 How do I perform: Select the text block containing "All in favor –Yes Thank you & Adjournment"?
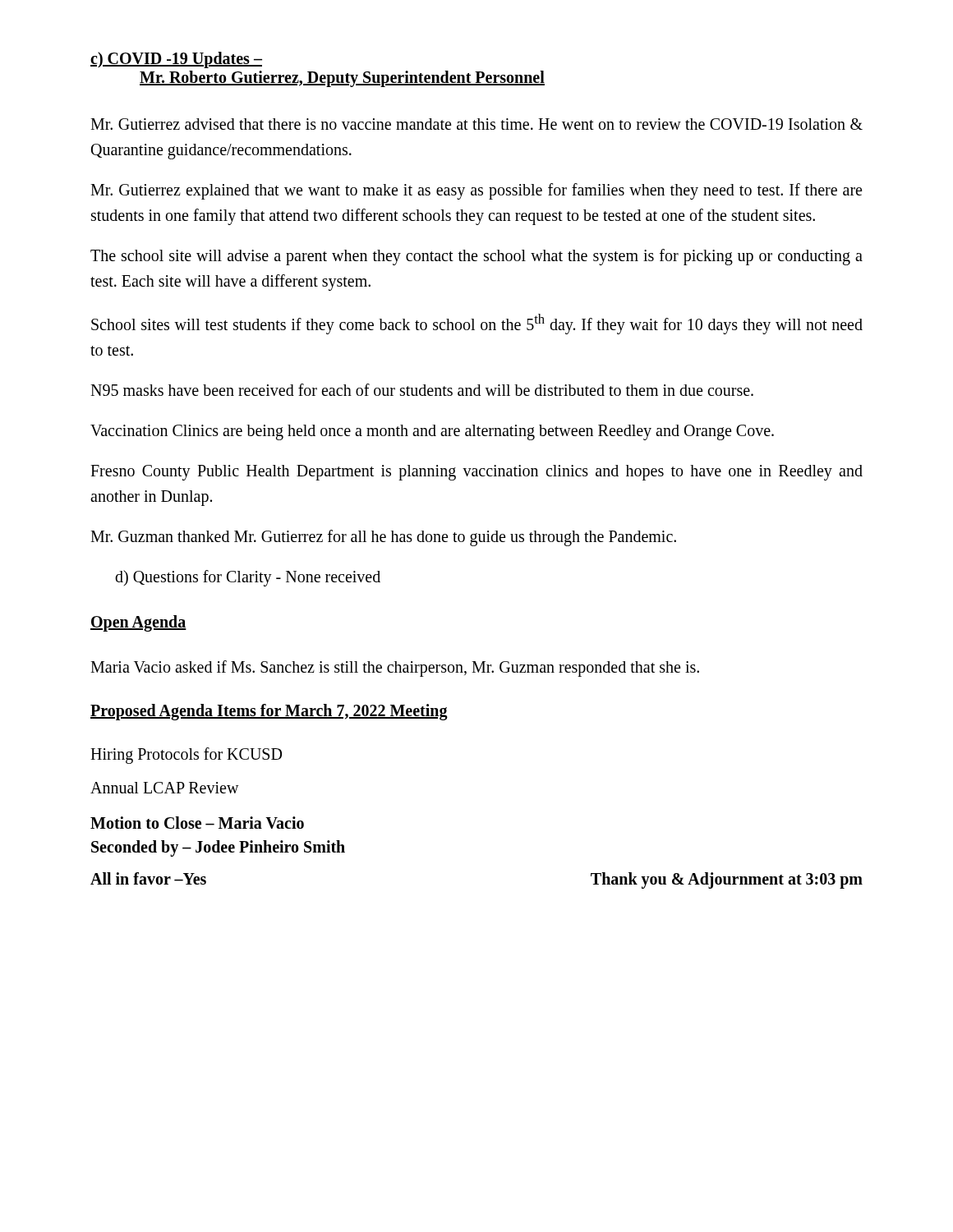[x=152, y=880]
